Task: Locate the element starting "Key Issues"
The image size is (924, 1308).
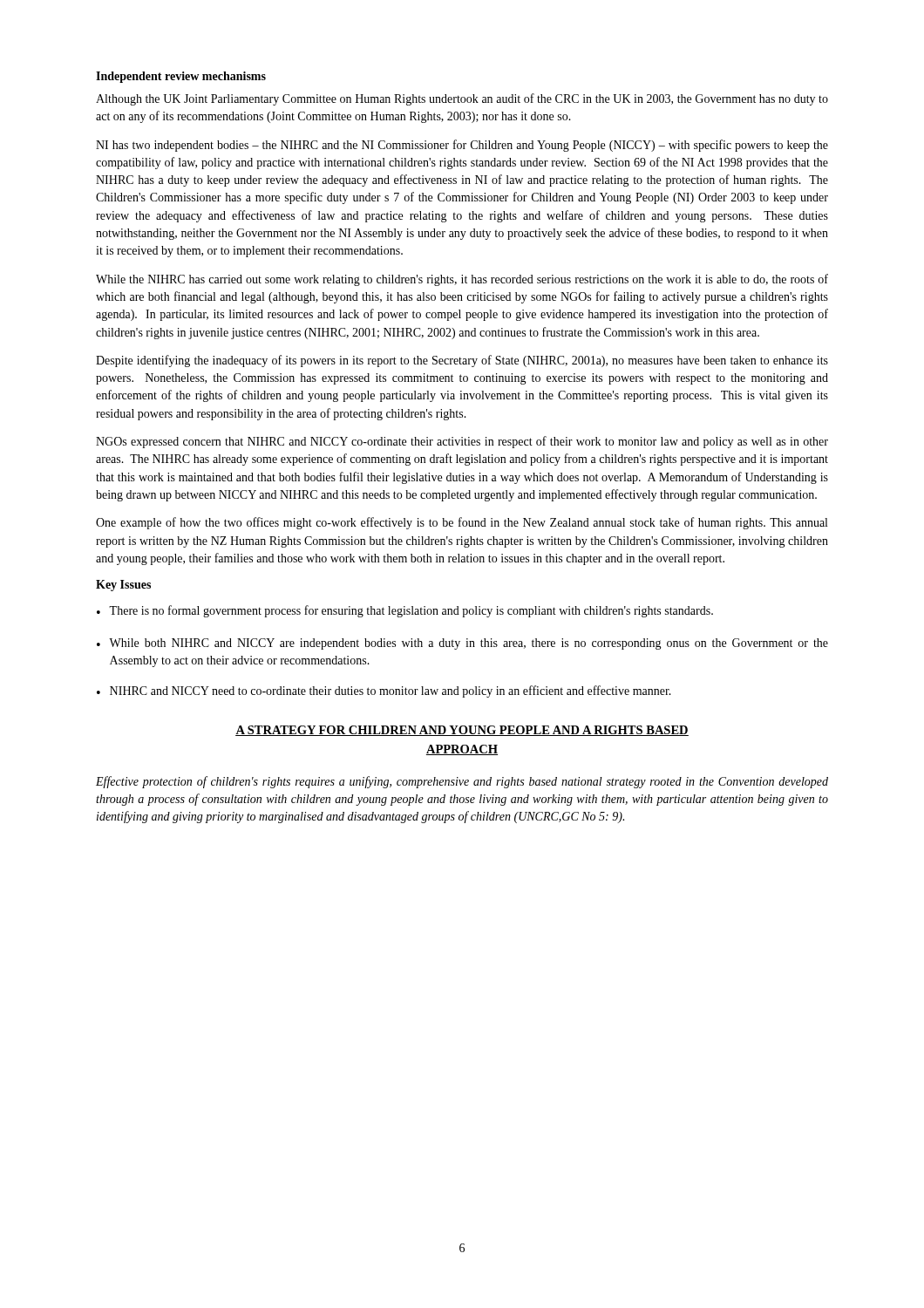Action: (x=124, y=585)
